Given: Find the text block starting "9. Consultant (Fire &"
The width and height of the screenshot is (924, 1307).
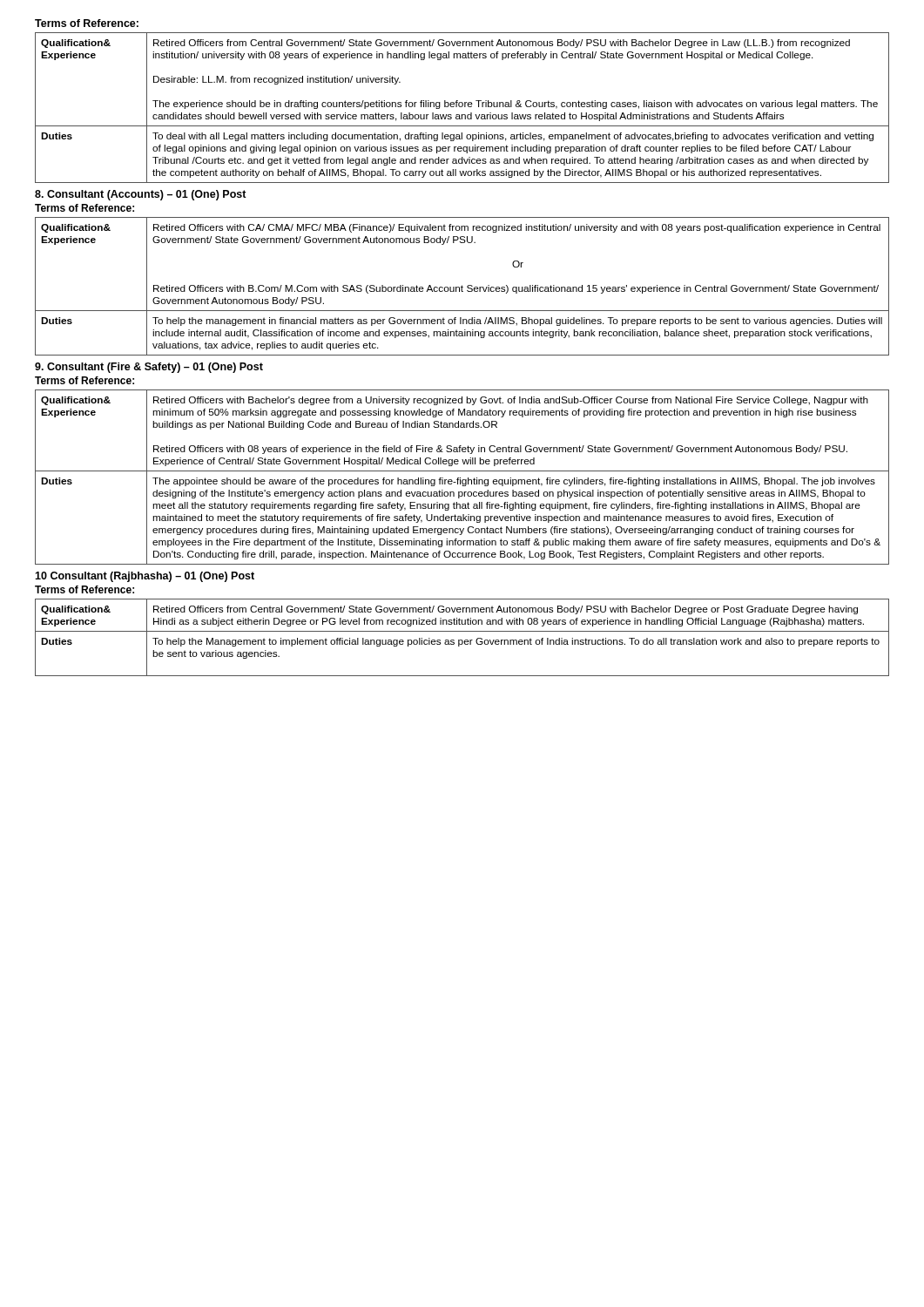Looking at the screenshot, I should pos(149,367).
